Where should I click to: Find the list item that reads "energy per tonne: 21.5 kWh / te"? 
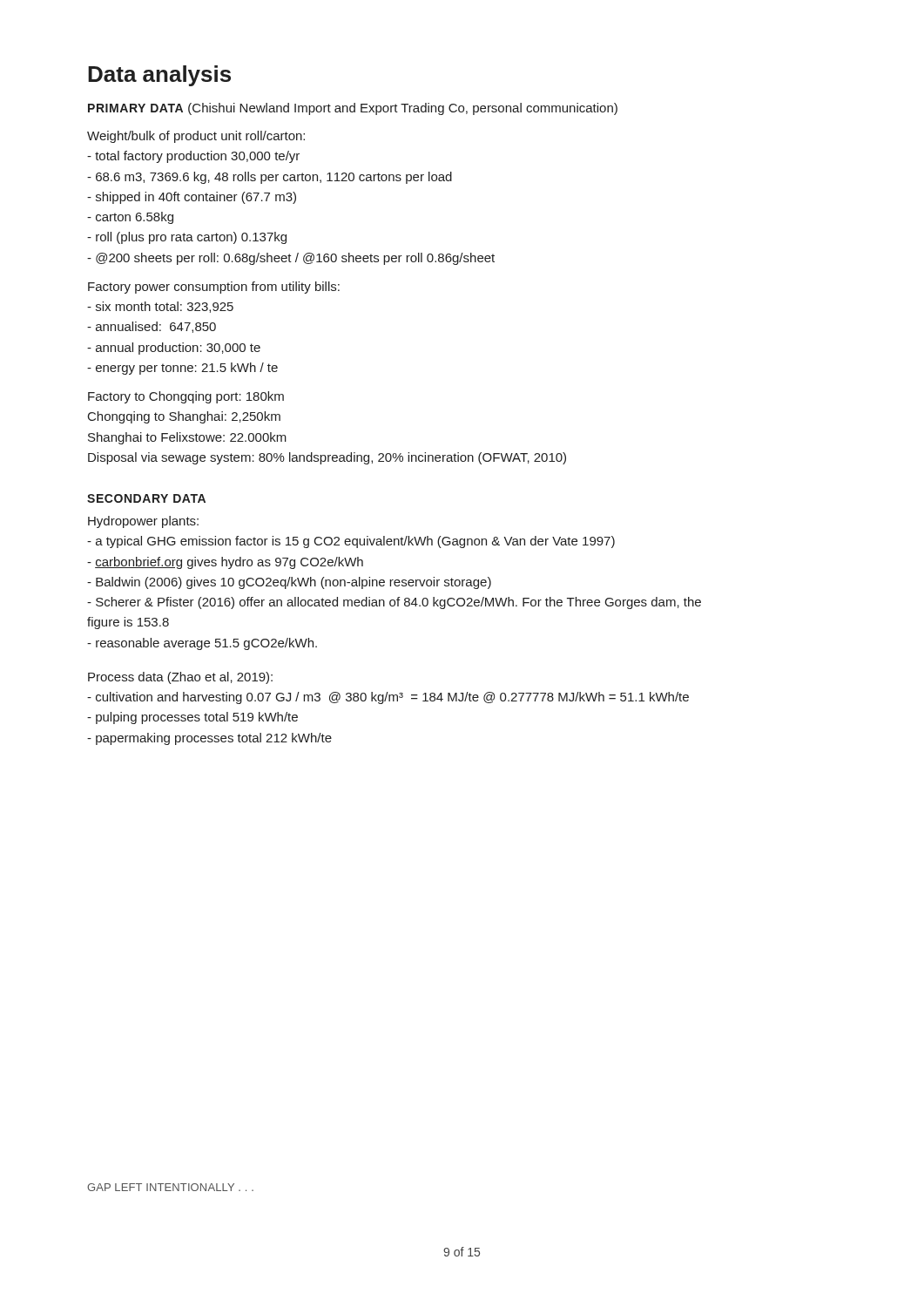tap(183, 367)
